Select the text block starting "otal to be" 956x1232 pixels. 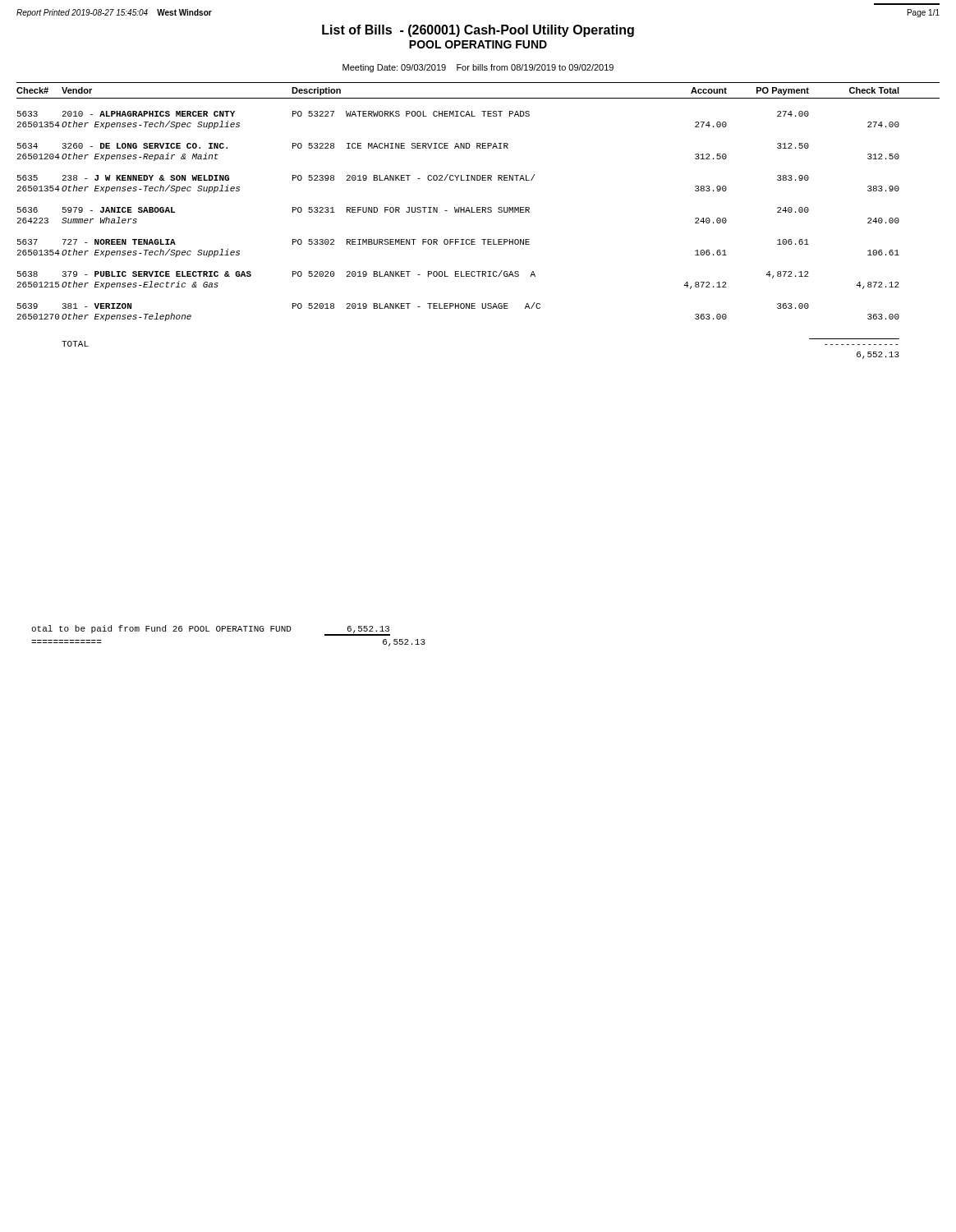221,636
